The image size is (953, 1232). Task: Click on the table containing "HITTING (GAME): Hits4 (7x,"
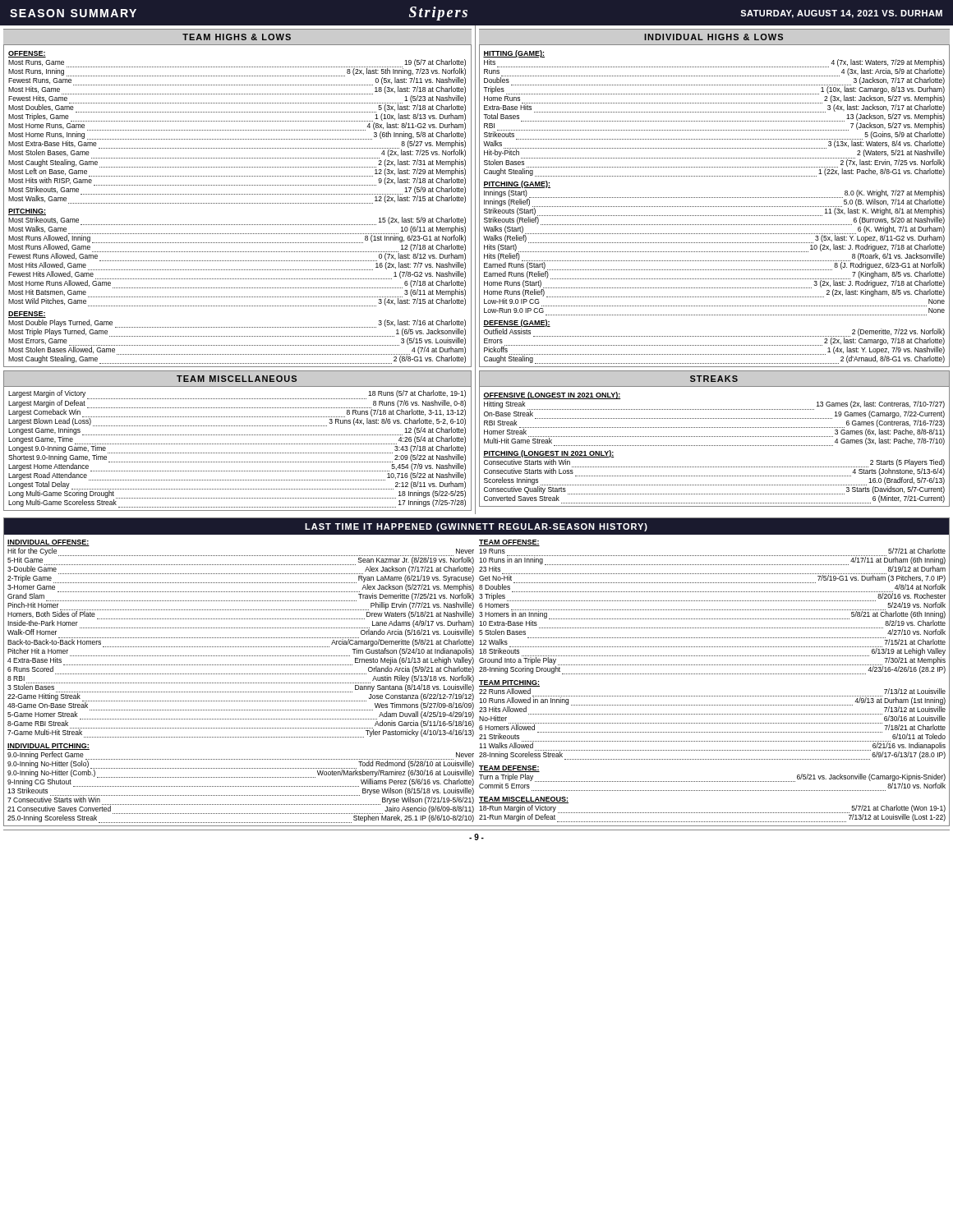tap(714, 206)
